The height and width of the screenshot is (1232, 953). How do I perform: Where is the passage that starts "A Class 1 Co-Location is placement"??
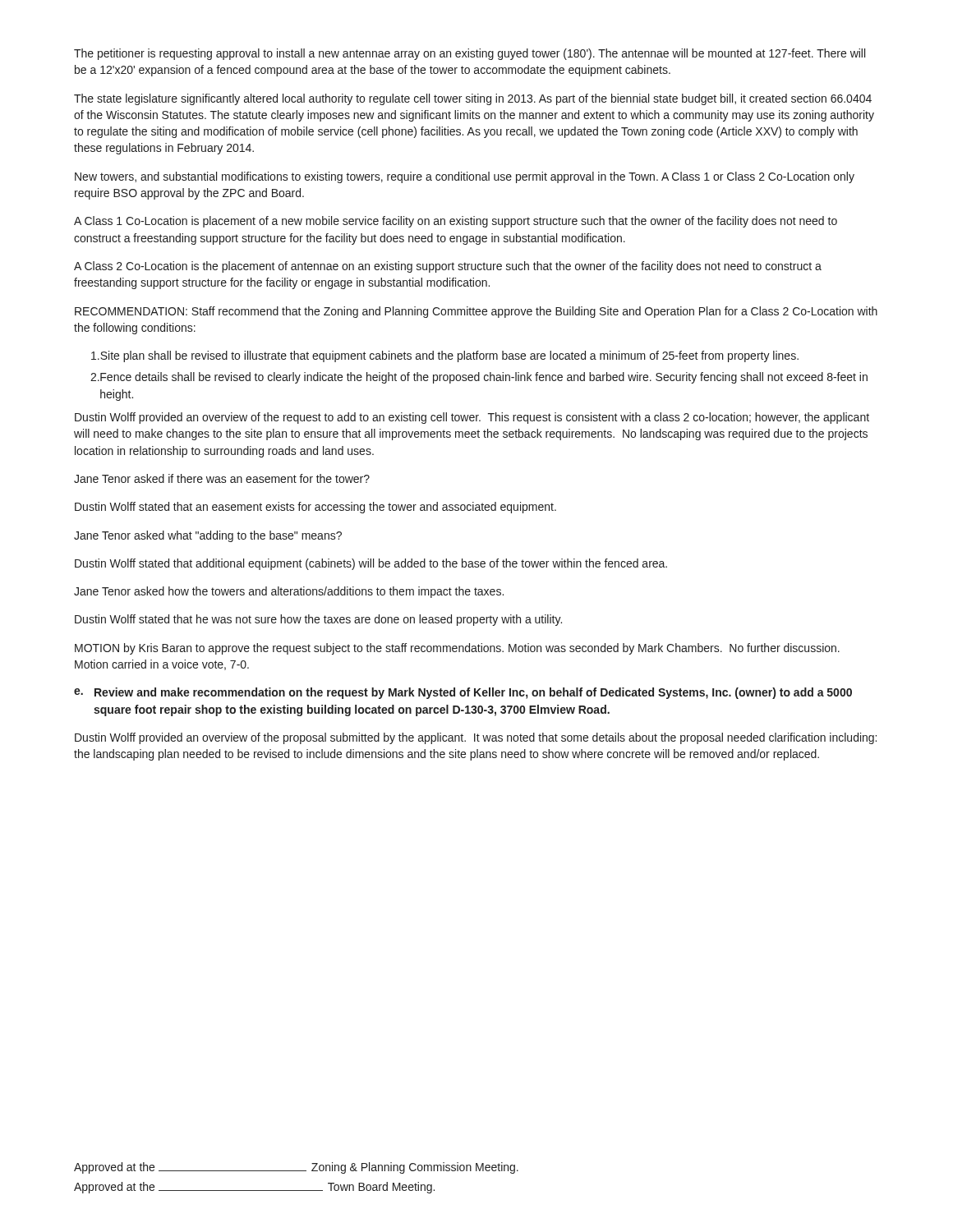[x=456, y=230]
